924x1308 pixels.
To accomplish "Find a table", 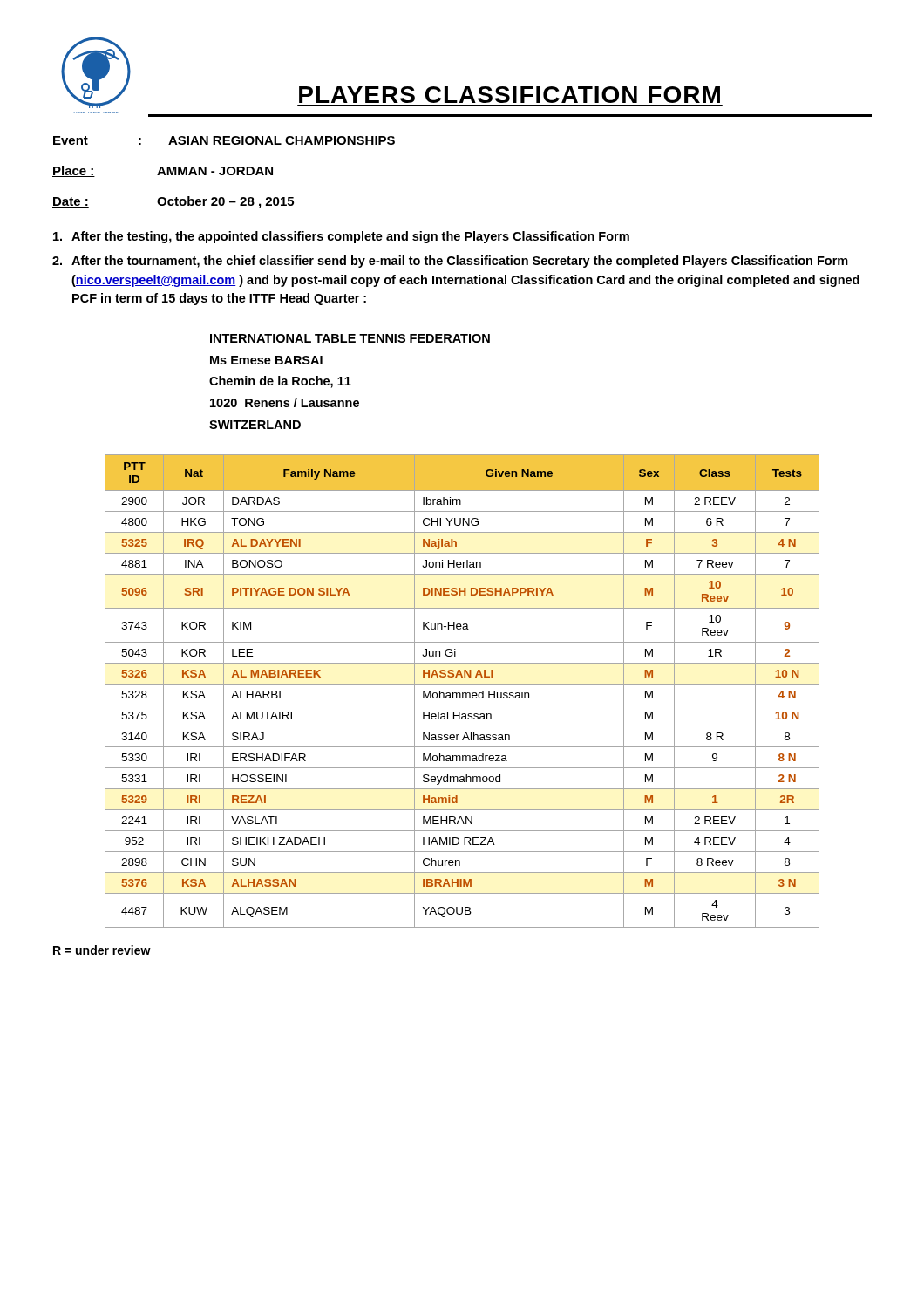I will 462,691.
